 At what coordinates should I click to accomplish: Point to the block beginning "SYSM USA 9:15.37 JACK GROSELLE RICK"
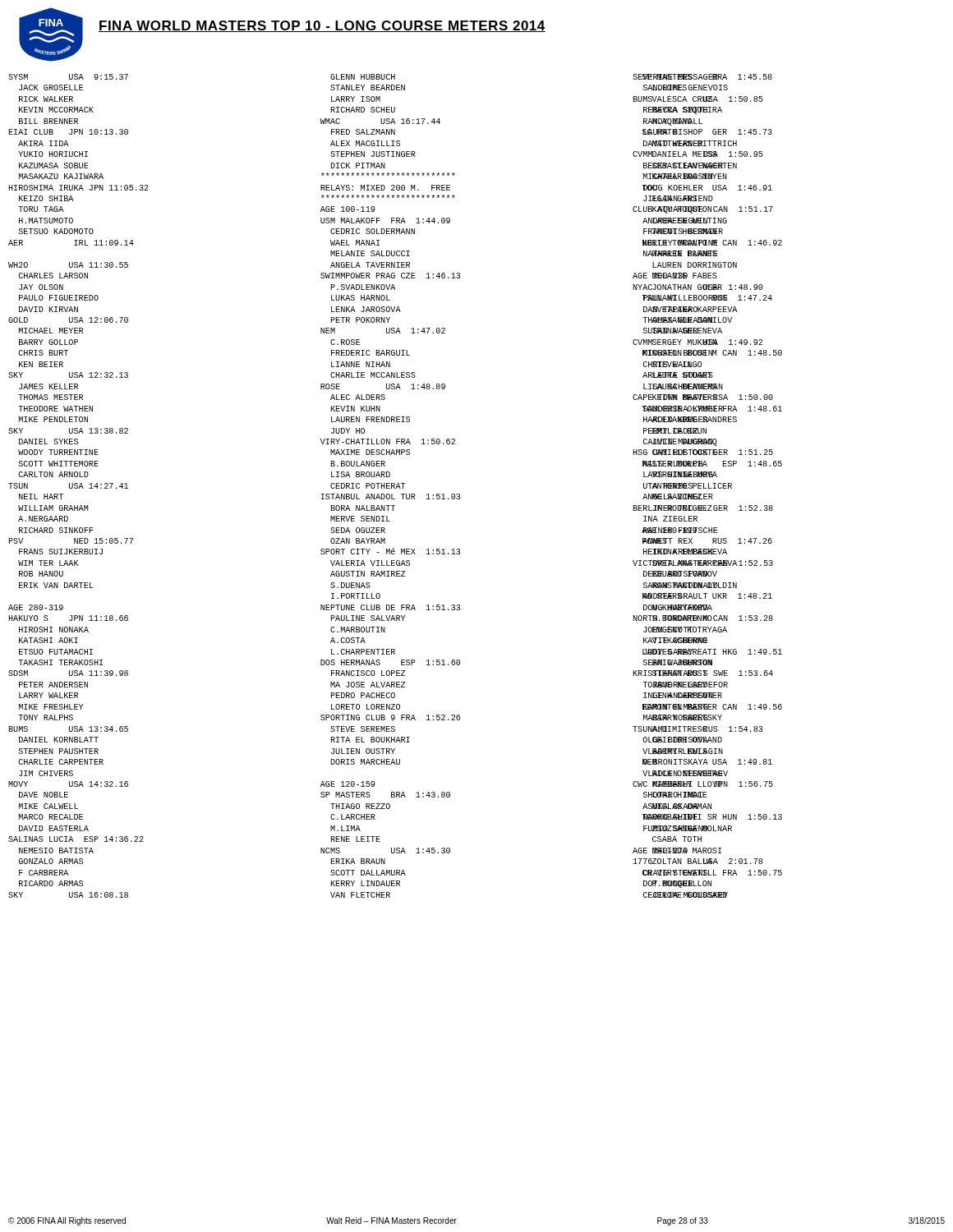pos(390,77)
